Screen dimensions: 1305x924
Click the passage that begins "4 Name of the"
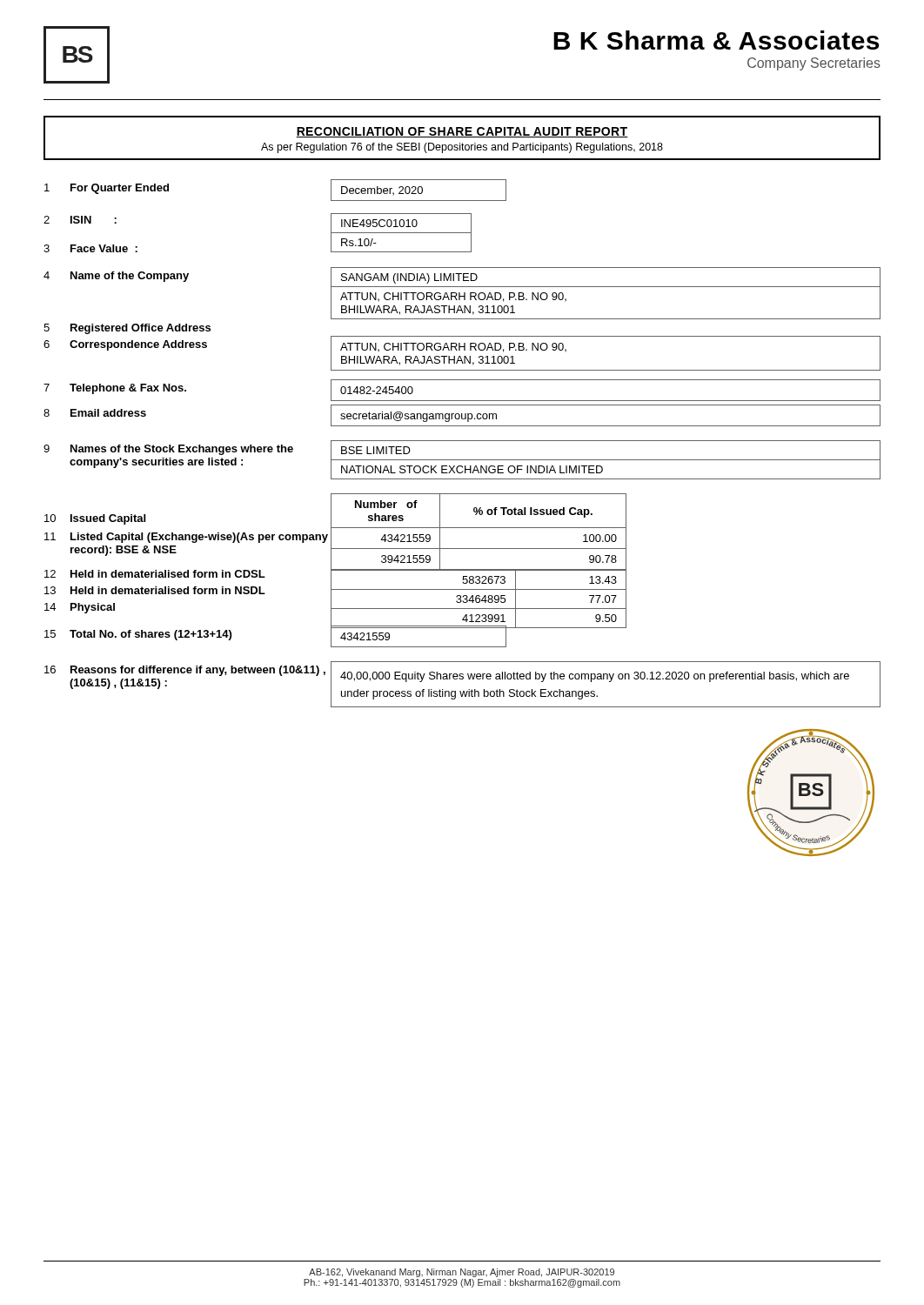[462, 293]
